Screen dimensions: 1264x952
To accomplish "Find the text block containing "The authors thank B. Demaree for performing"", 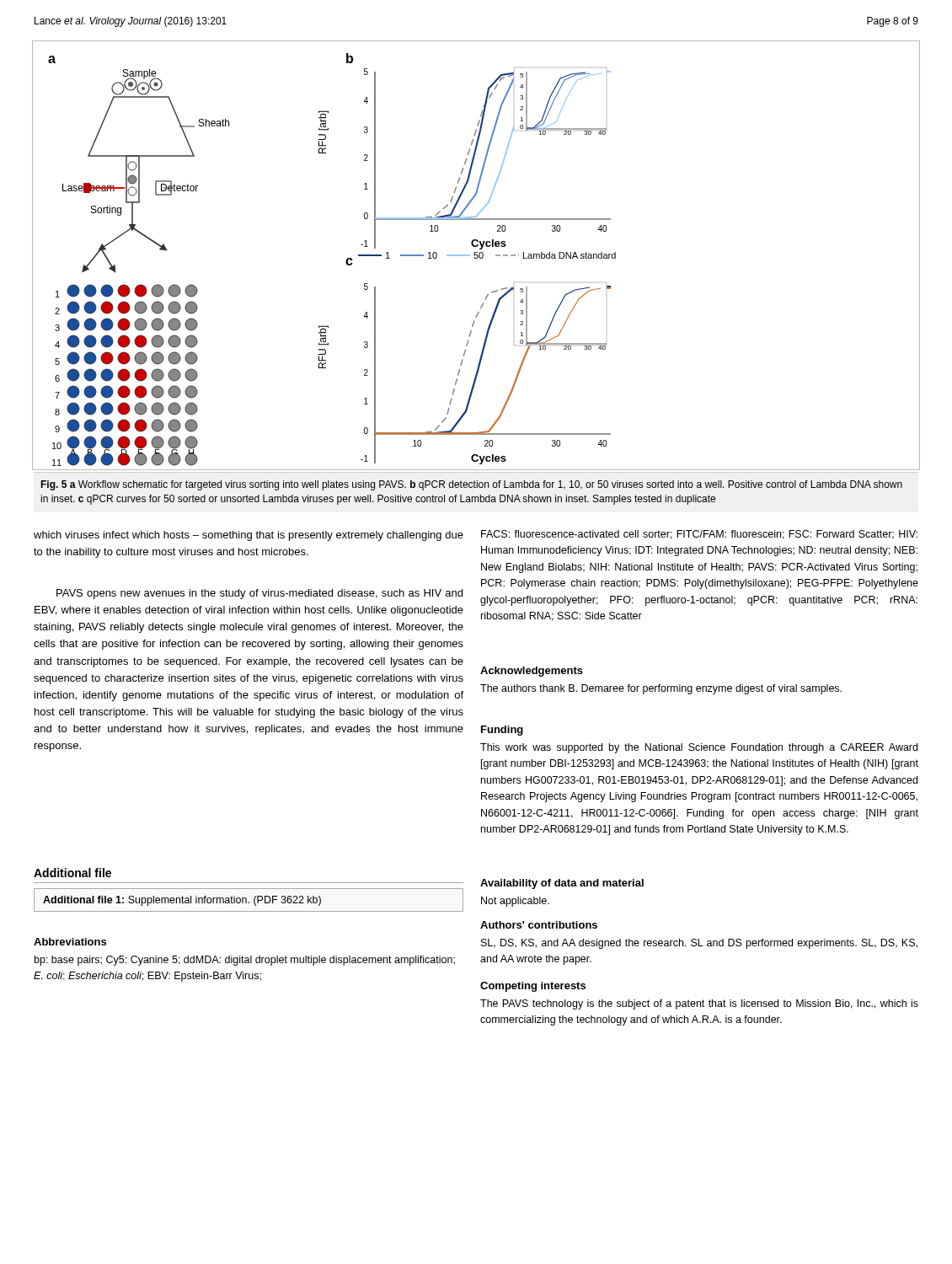I will 661,688.
